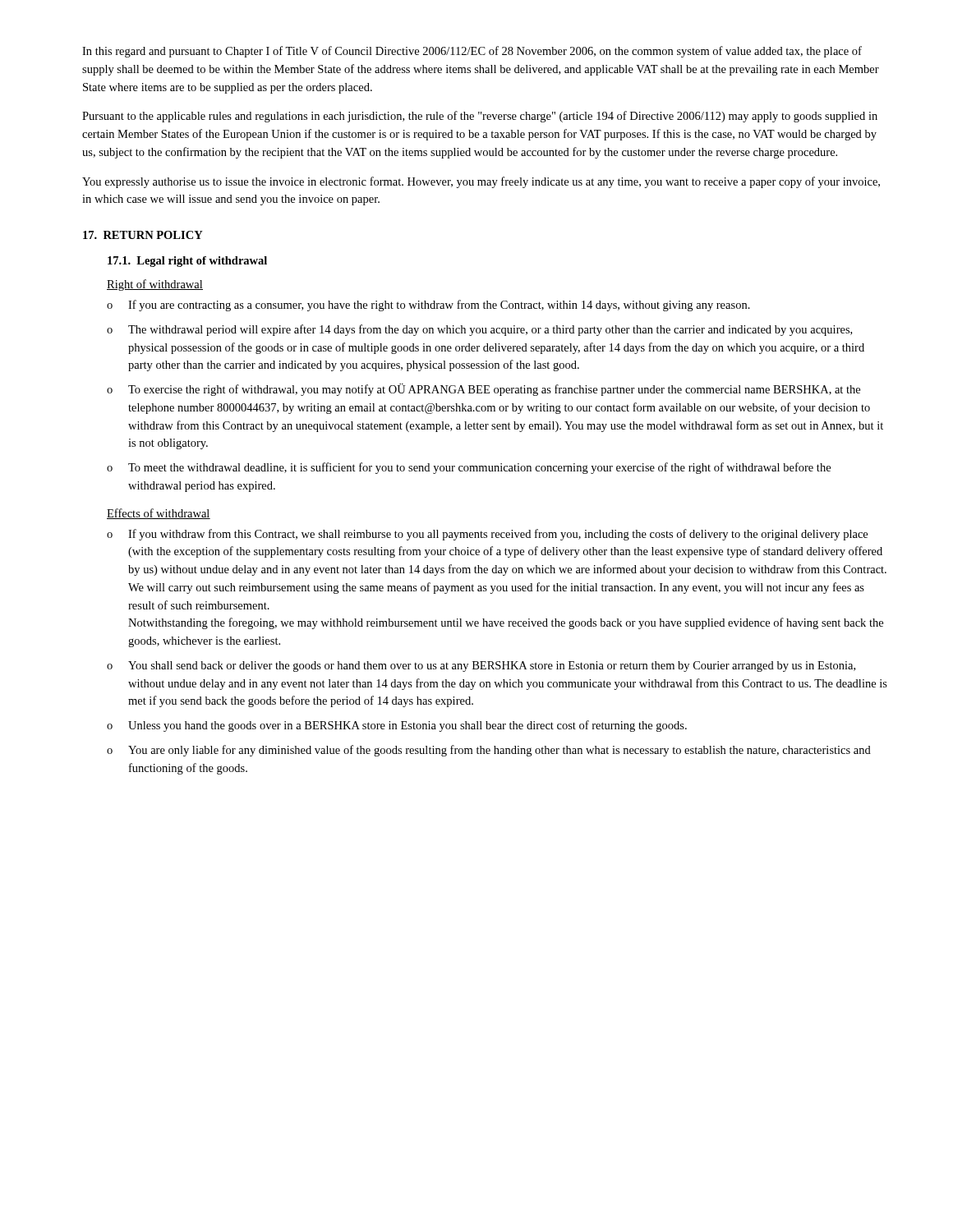Find the text with the text "Effects of withdrawal"
This screenshot has width=953, height=1232.
point(158,513)
